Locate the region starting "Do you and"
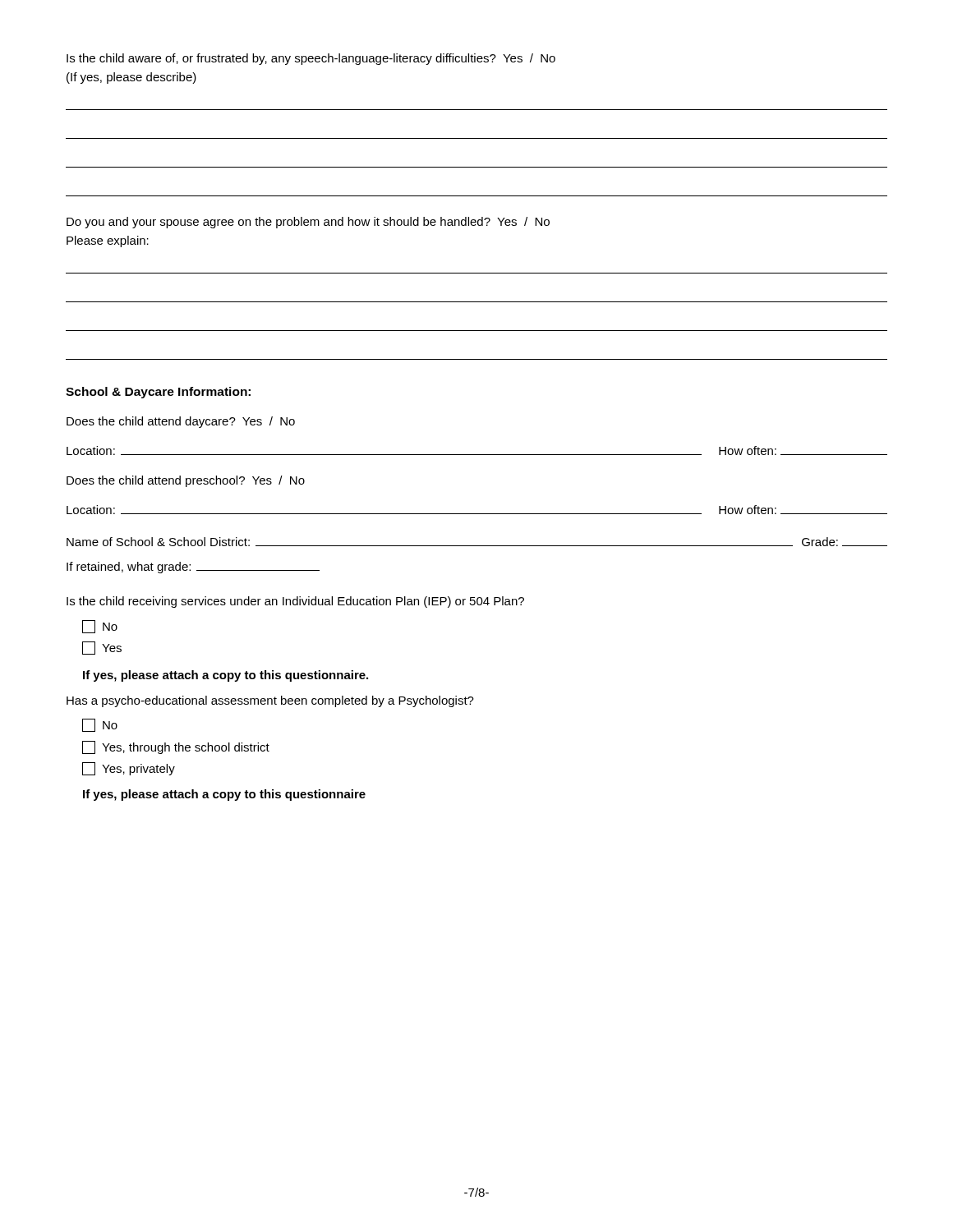 click(308, 231)
